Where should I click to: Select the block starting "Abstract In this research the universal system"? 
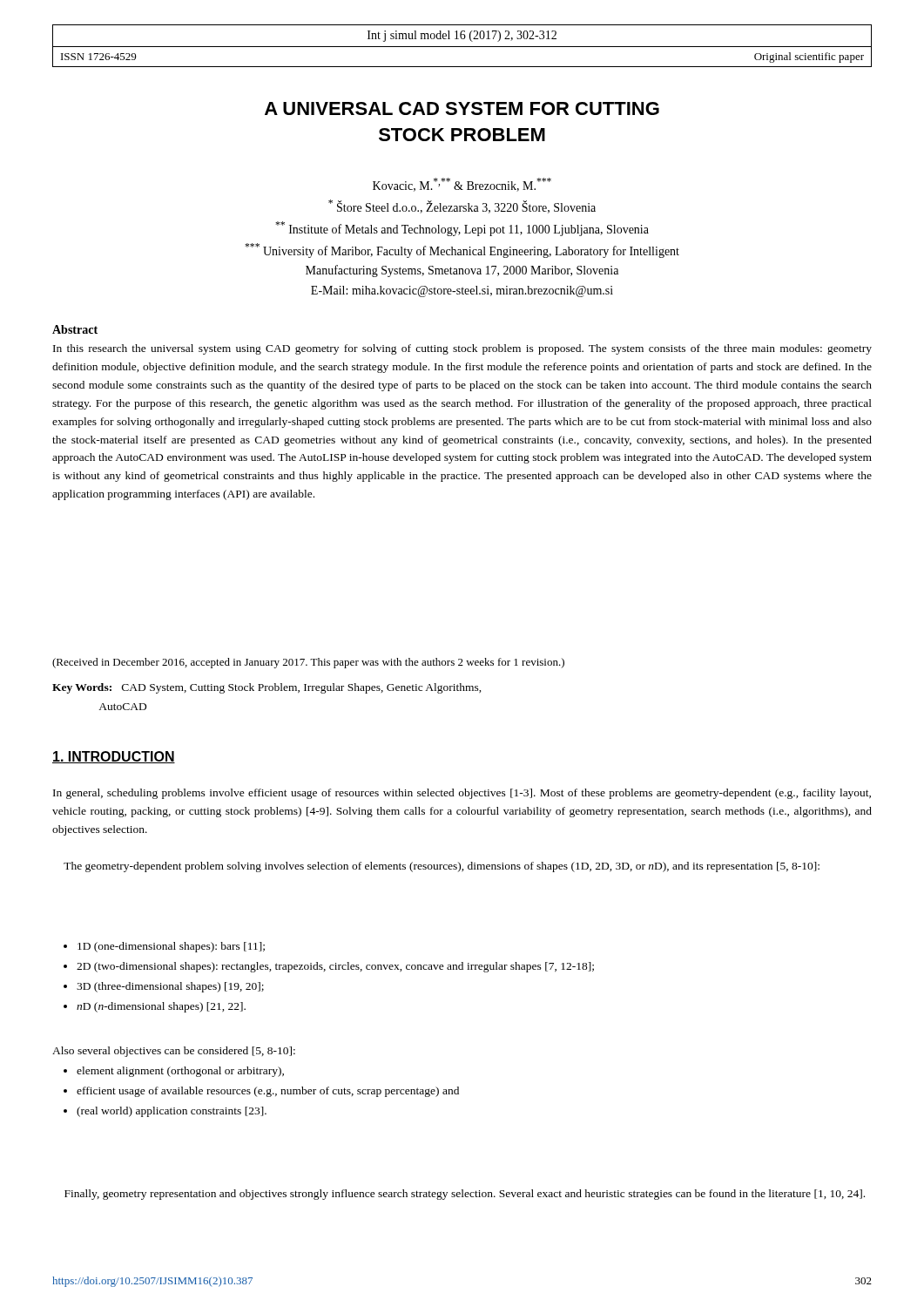coord(462,412)
